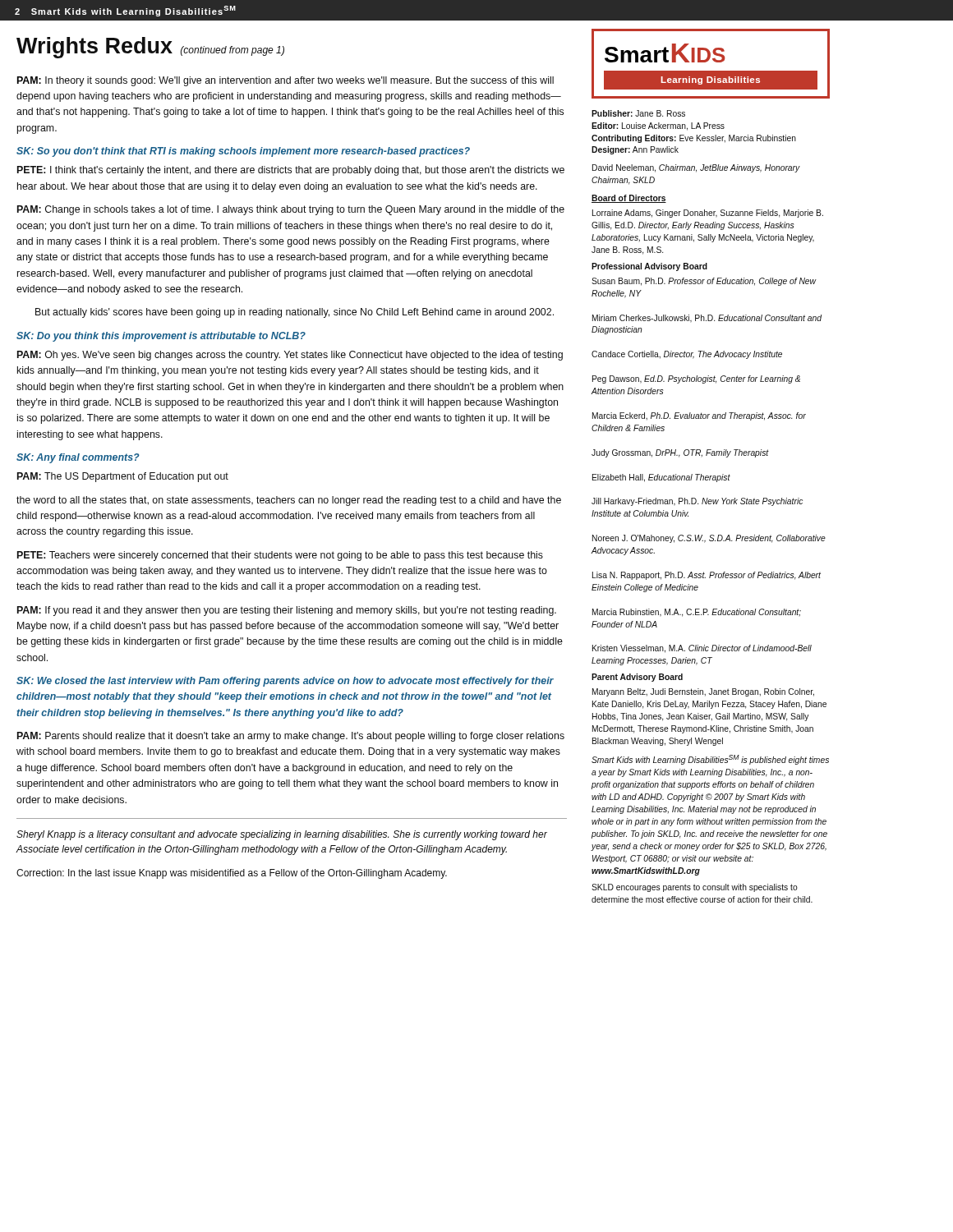Viewport: 953px width, 1232px height.
Task: Click on the region starting "PETE: Teachers were sincerely concerned that their"
Action: point(282,571)
